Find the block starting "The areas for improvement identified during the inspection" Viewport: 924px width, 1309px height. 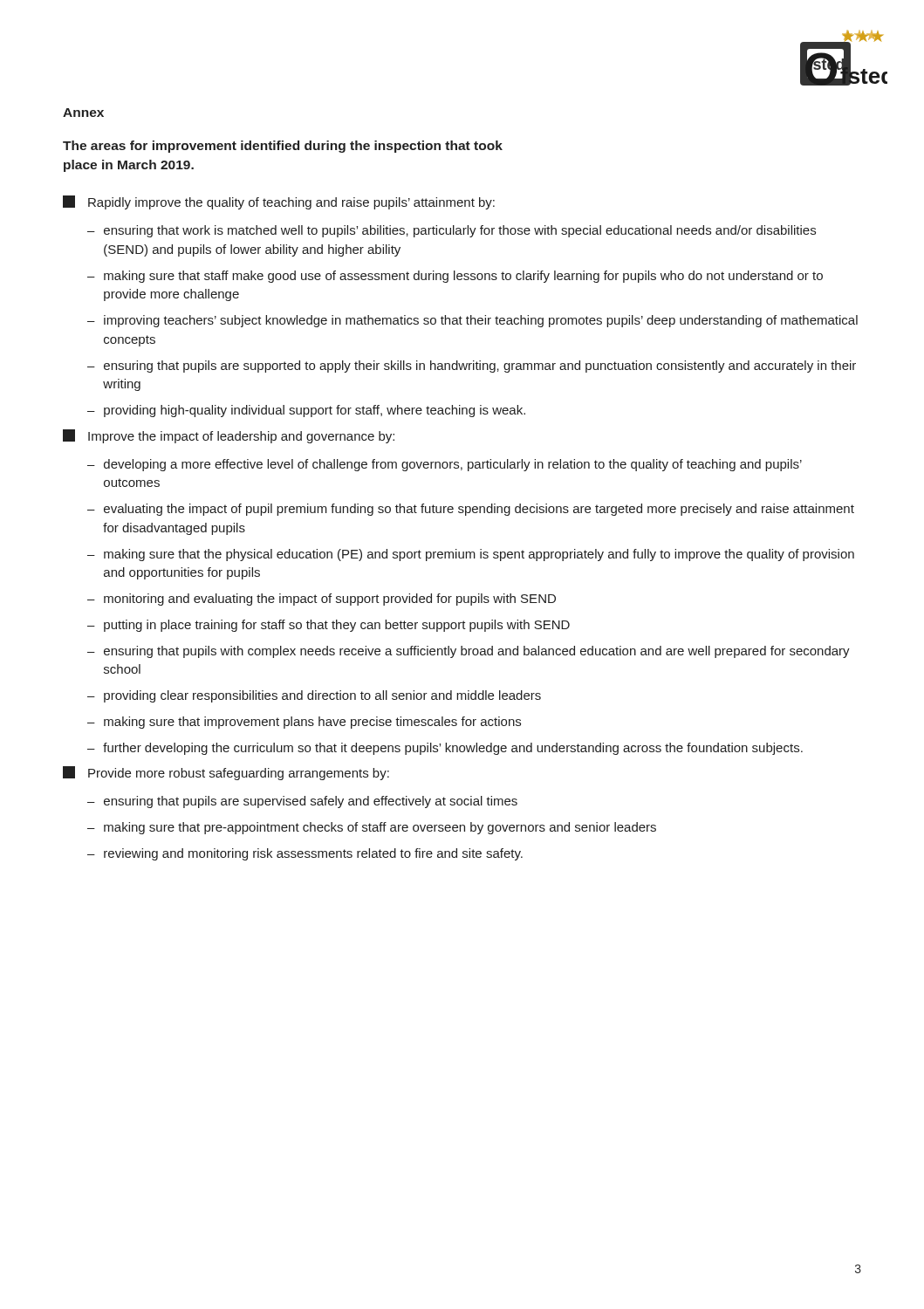(283, 155)
